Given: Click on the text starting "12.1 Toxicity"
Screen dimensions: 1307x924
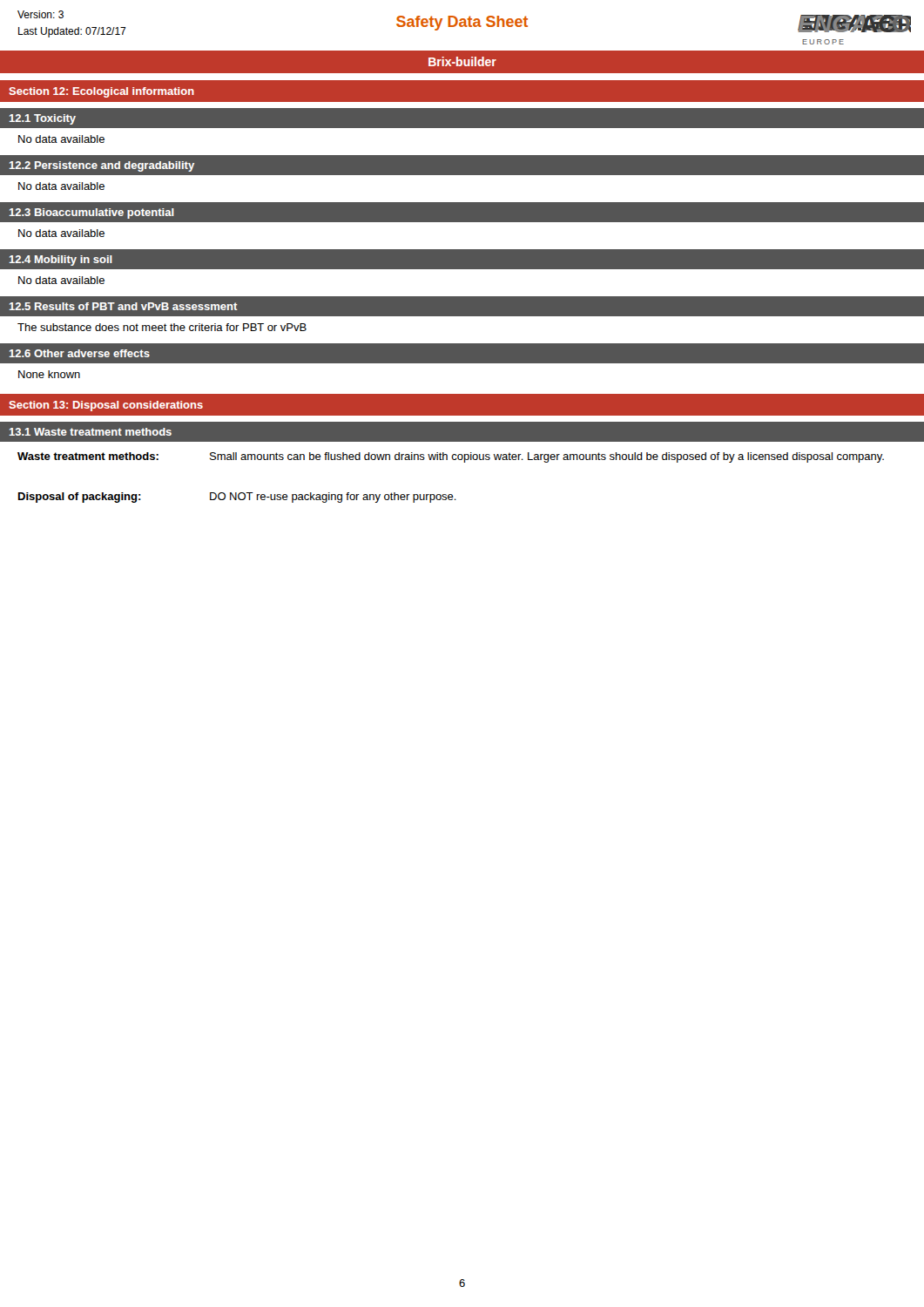Looking at the screenshot, I should click(x=42, y=118).
